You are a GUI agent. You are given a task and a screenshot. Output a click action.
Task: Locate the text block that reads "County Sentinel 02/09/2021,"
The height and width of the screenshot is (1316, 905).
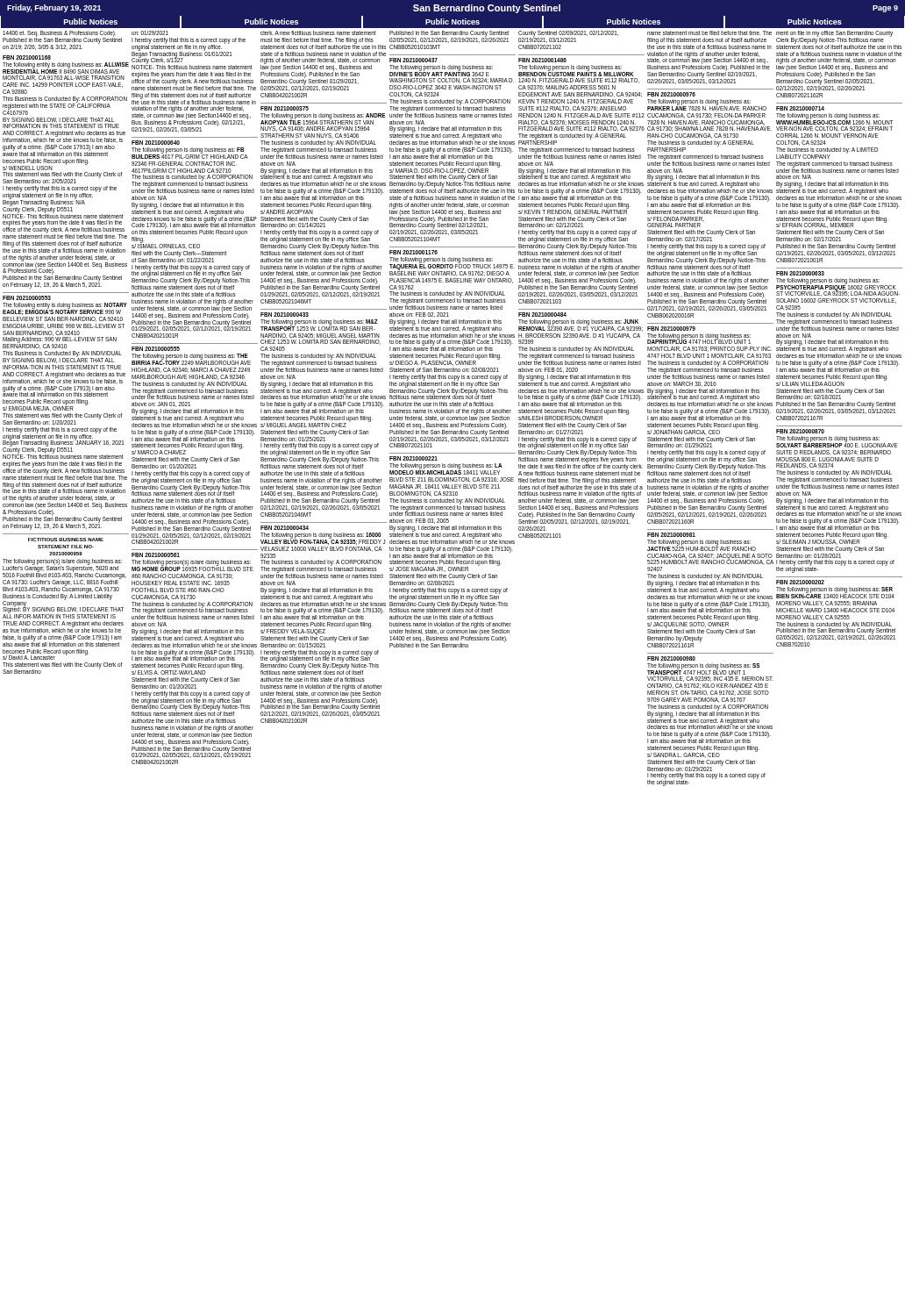coord(568,40)
